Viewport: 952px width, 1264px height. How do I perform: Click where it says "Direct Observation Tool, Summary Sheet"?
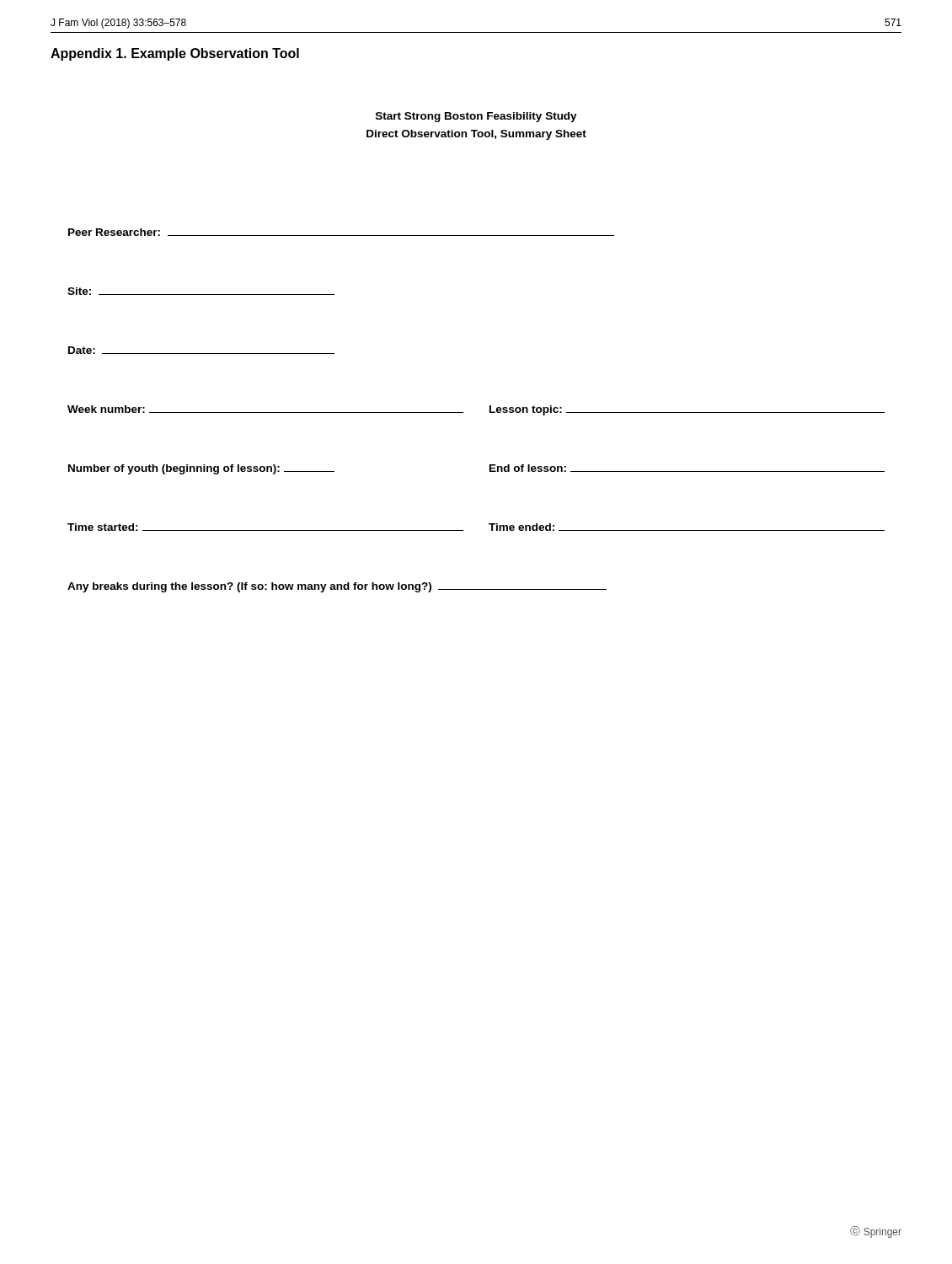click(x=476, y=134)
